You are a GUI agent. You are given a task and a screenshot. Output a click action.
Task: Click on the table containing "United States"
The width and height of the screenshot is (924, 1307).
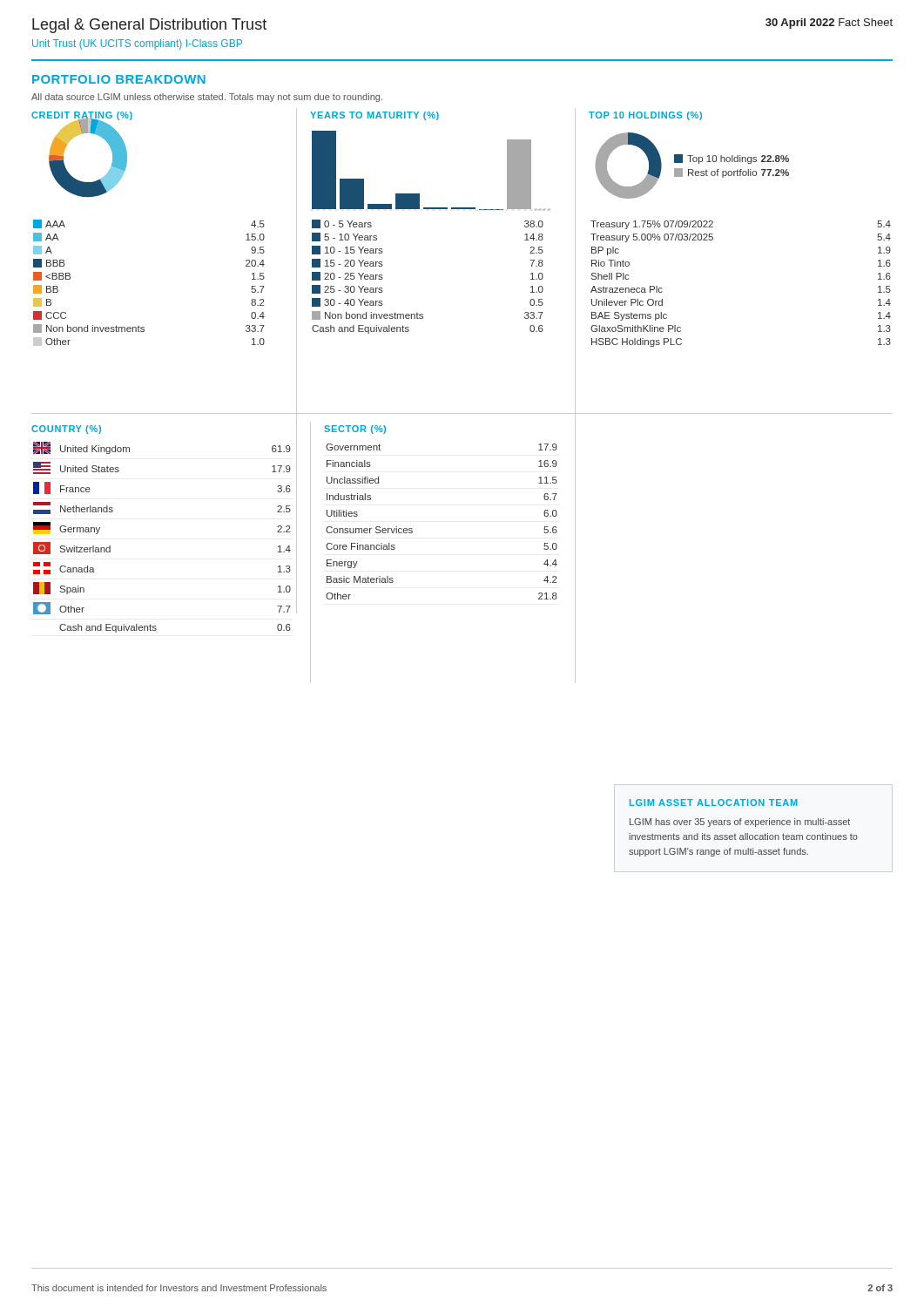(x=162, y=538)
